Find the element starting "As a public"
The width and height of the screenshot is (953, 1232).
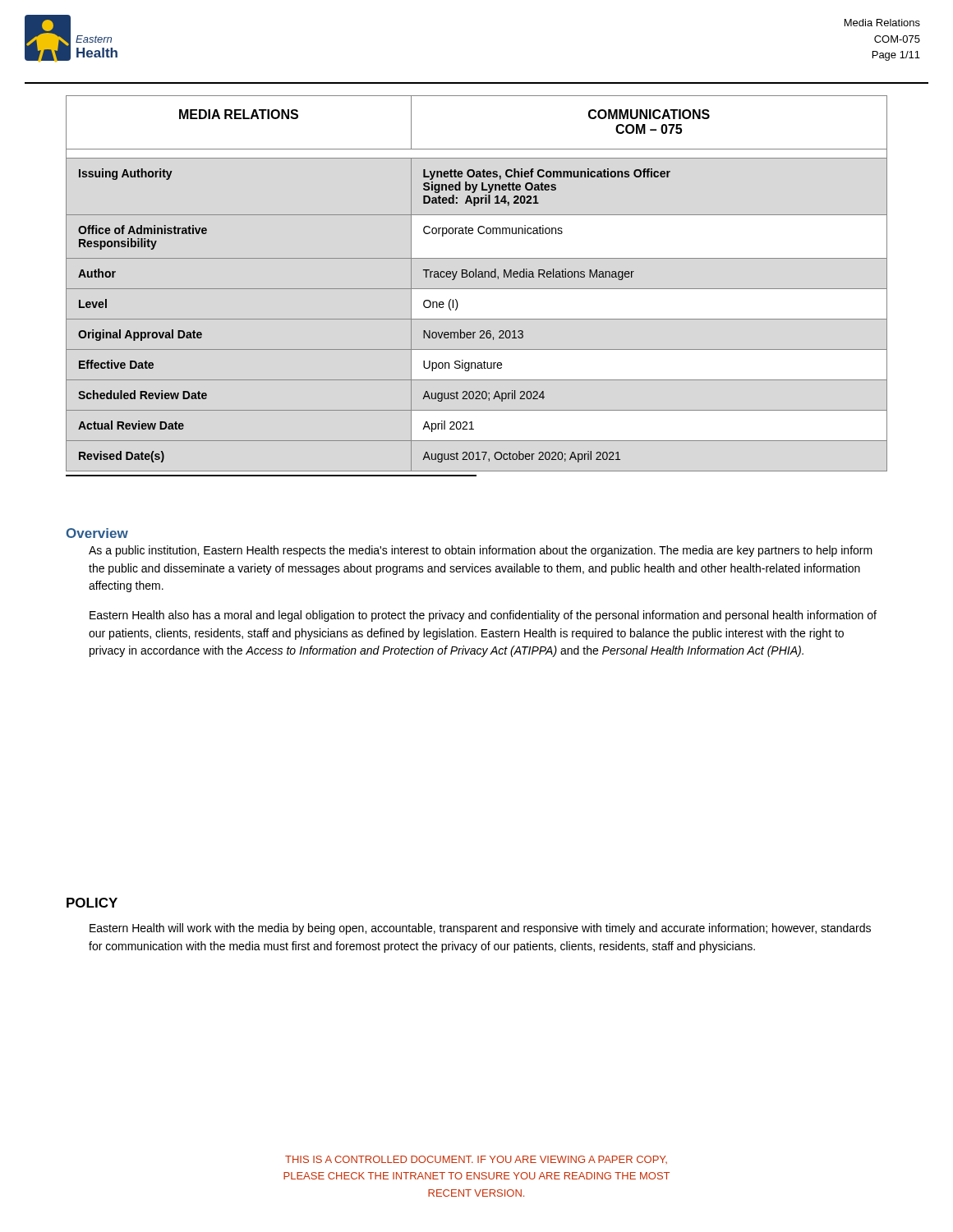(481, 568)
